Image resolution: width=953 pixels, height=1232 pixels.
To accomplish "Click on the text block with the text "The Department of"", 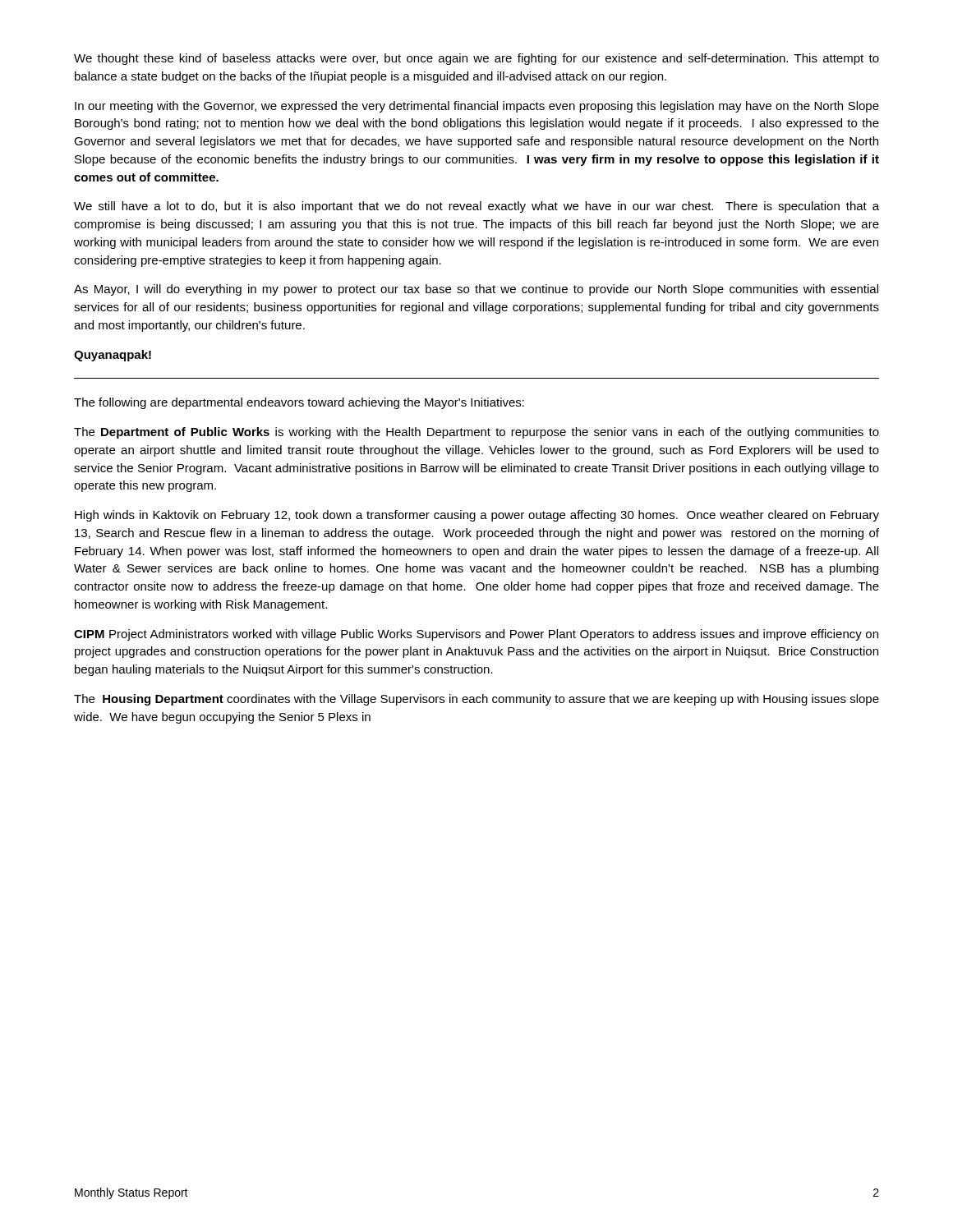I will (x=476, y=459).
